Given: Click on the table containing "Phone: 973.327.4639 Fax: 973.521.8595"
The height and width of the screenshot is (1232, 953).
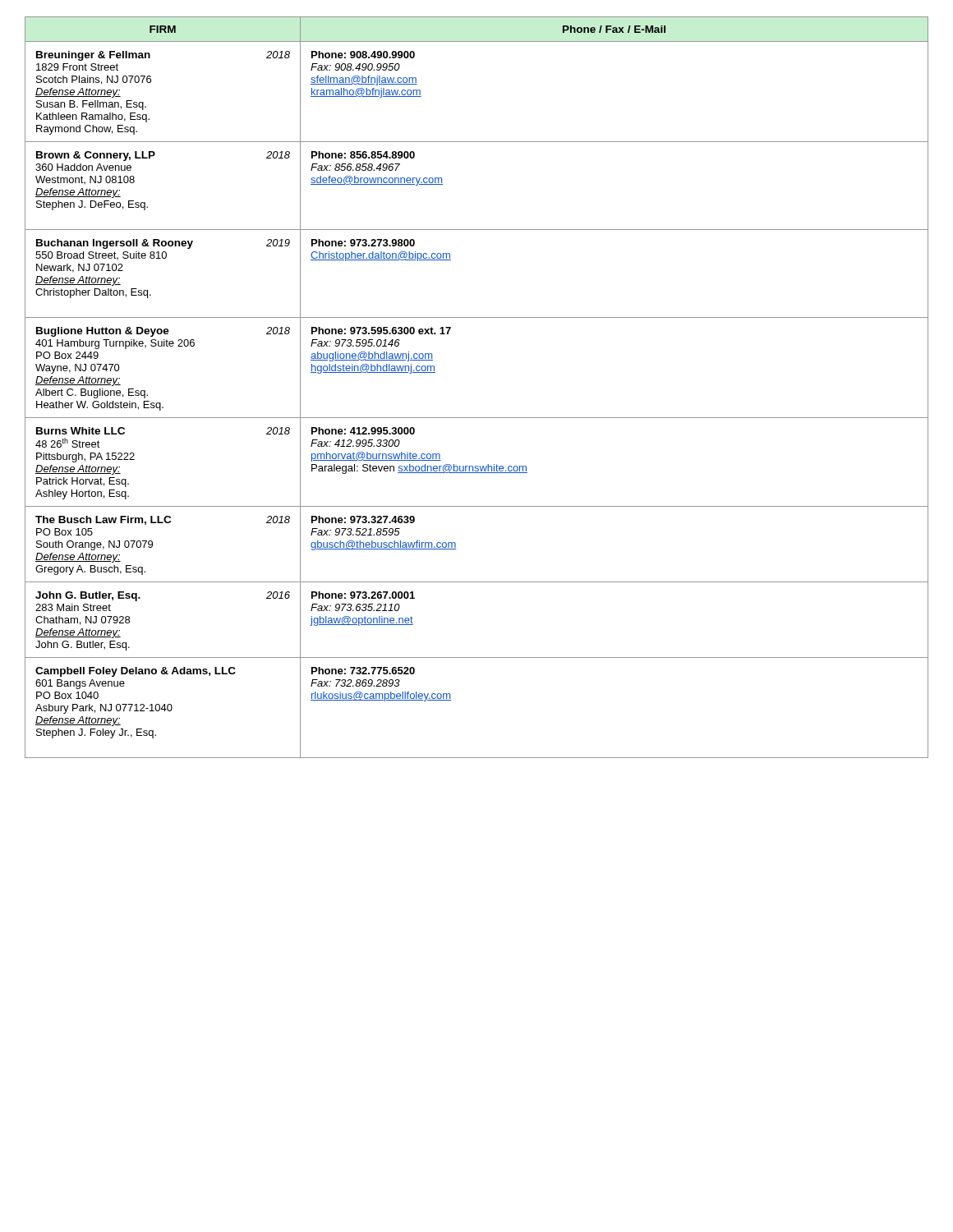Looking at the screenshot, I should [476, 387].
